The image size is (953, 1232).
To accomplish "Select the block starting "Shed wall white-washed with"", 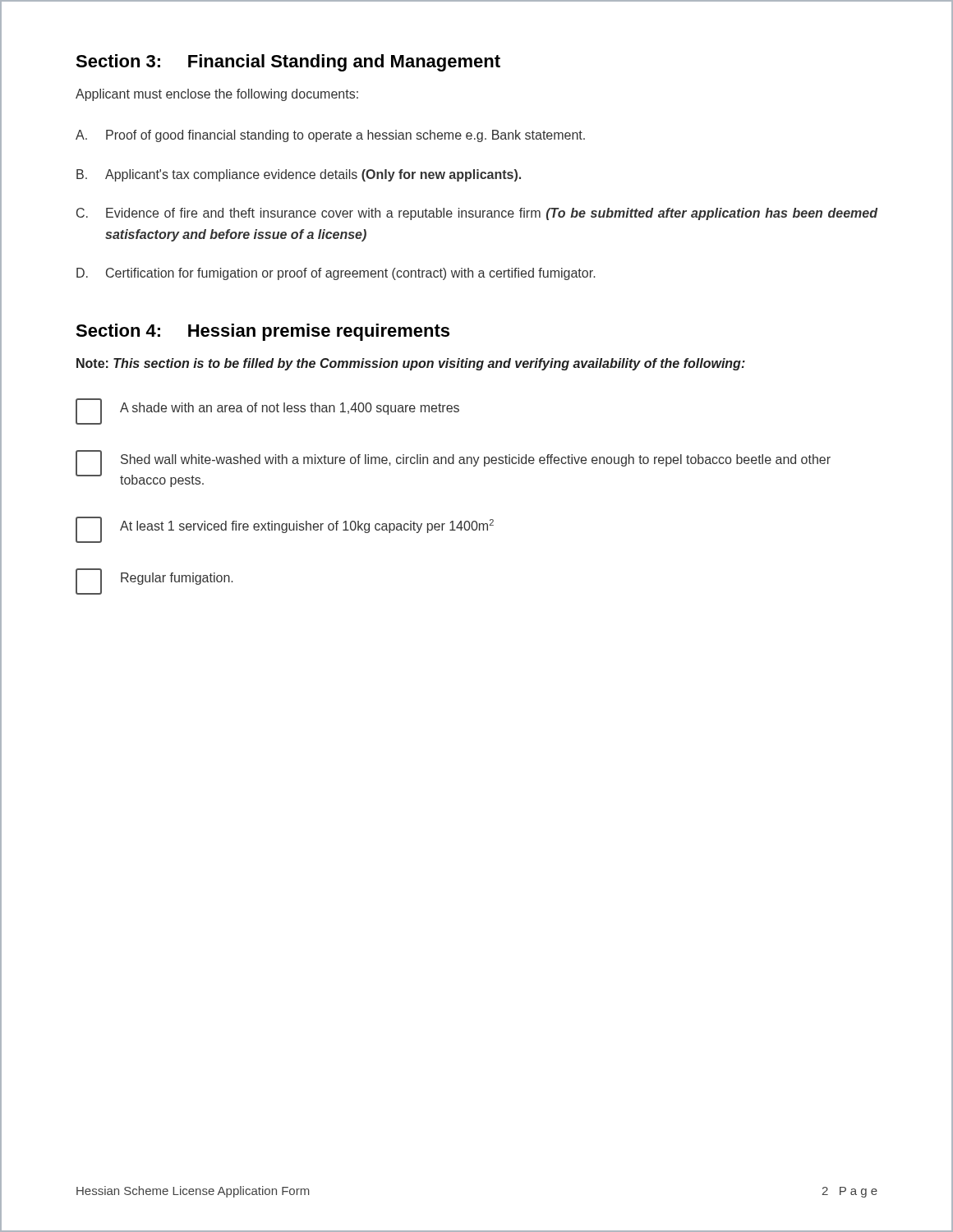I will tap(476, 470).
